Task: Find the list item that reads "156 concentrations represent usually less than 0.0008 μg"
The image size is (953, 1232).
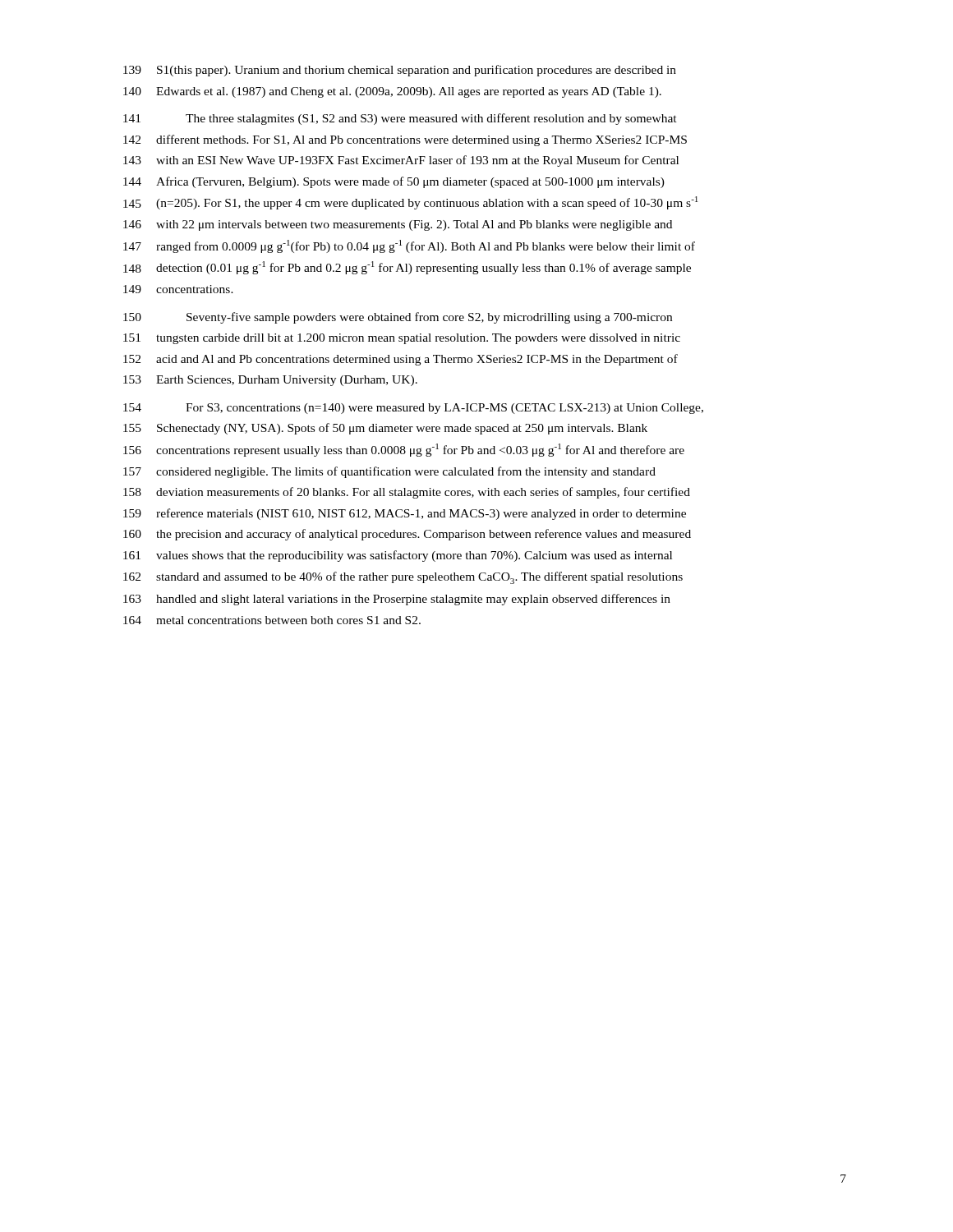Action: tap(476, 450)
